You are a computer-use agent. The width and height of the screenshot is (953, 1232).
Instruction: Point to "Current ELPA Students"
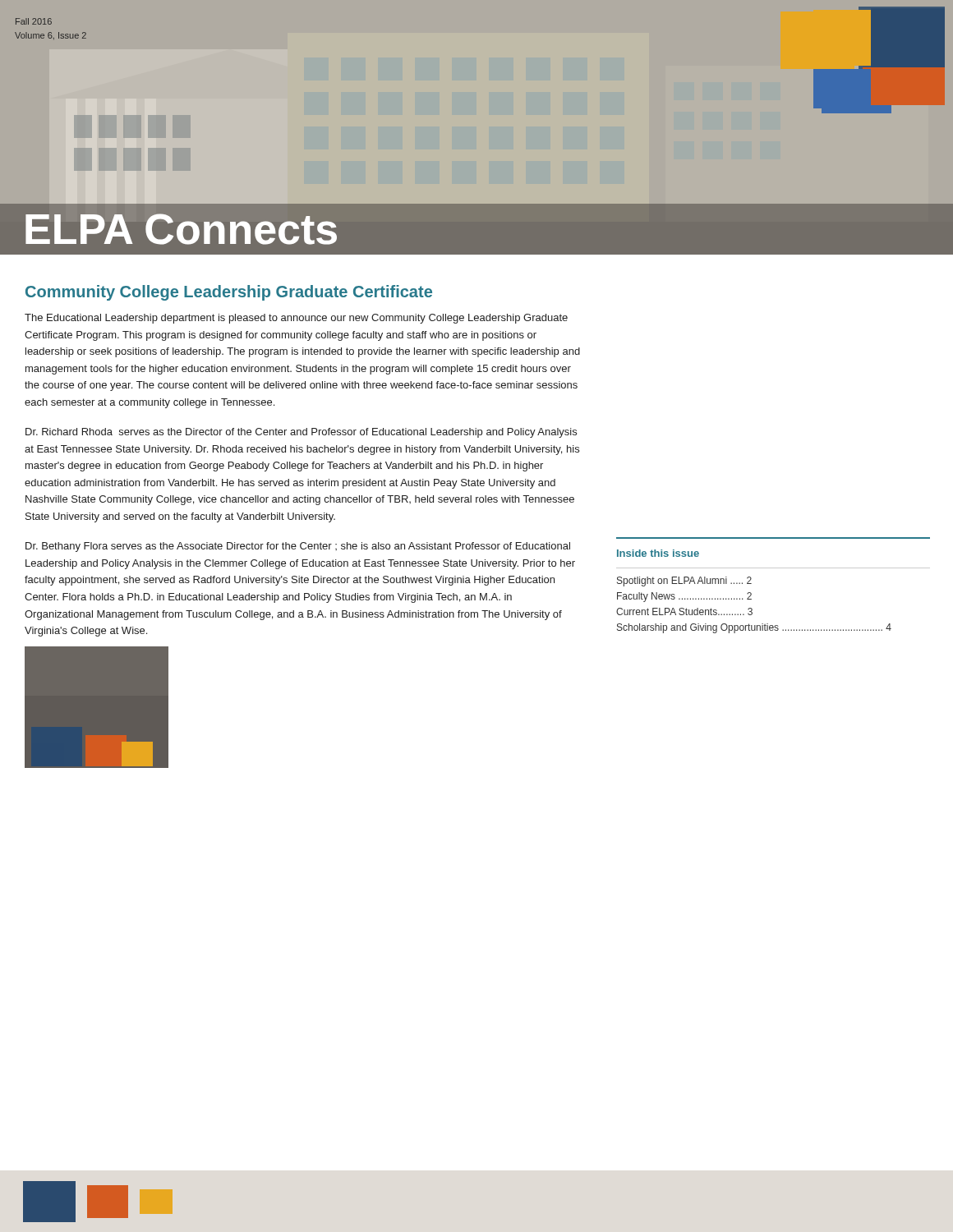(x=685, y=612)
